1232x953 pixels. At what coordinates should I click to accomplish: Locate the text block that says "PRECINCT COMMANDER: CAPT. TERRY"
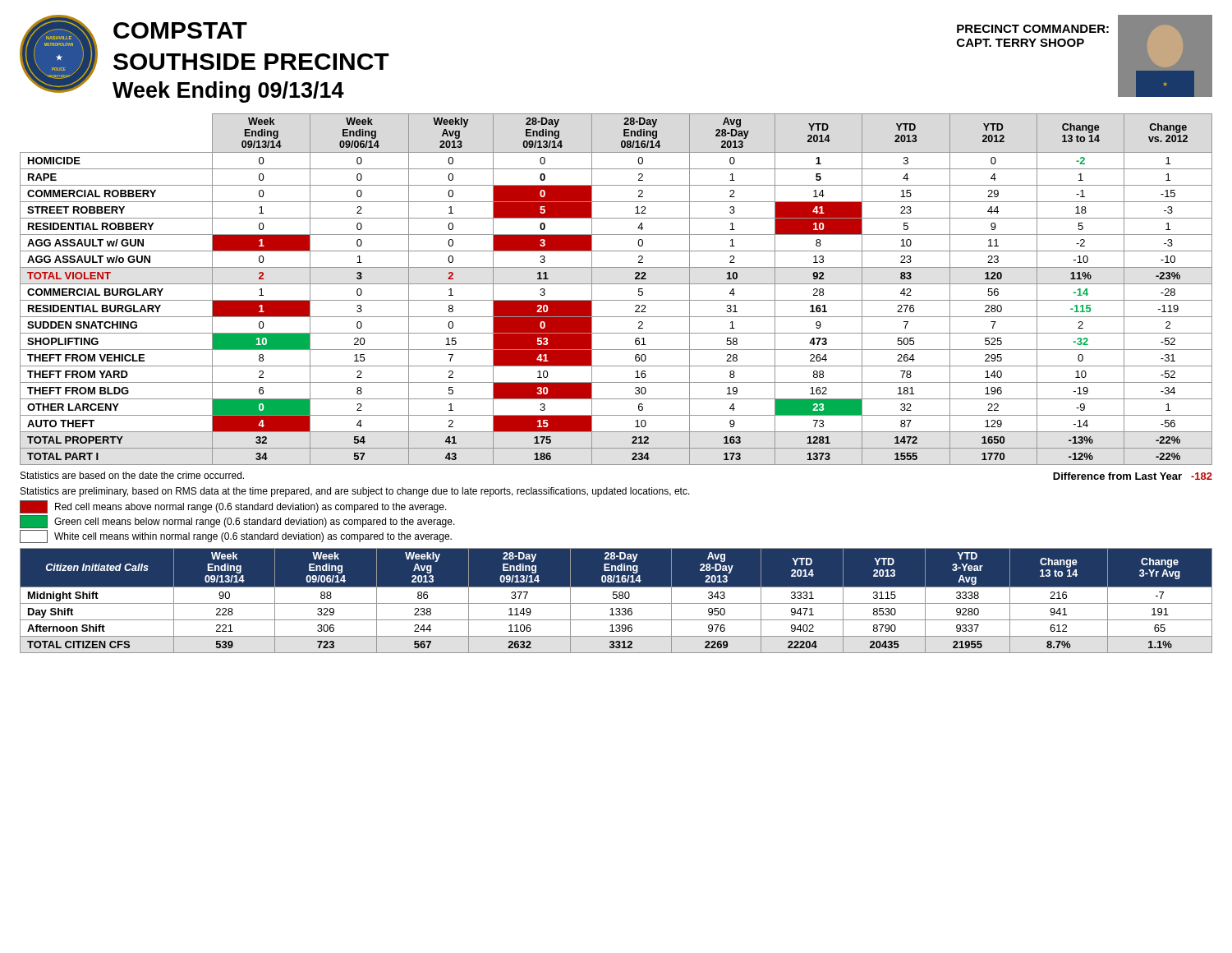[1033, 35]
